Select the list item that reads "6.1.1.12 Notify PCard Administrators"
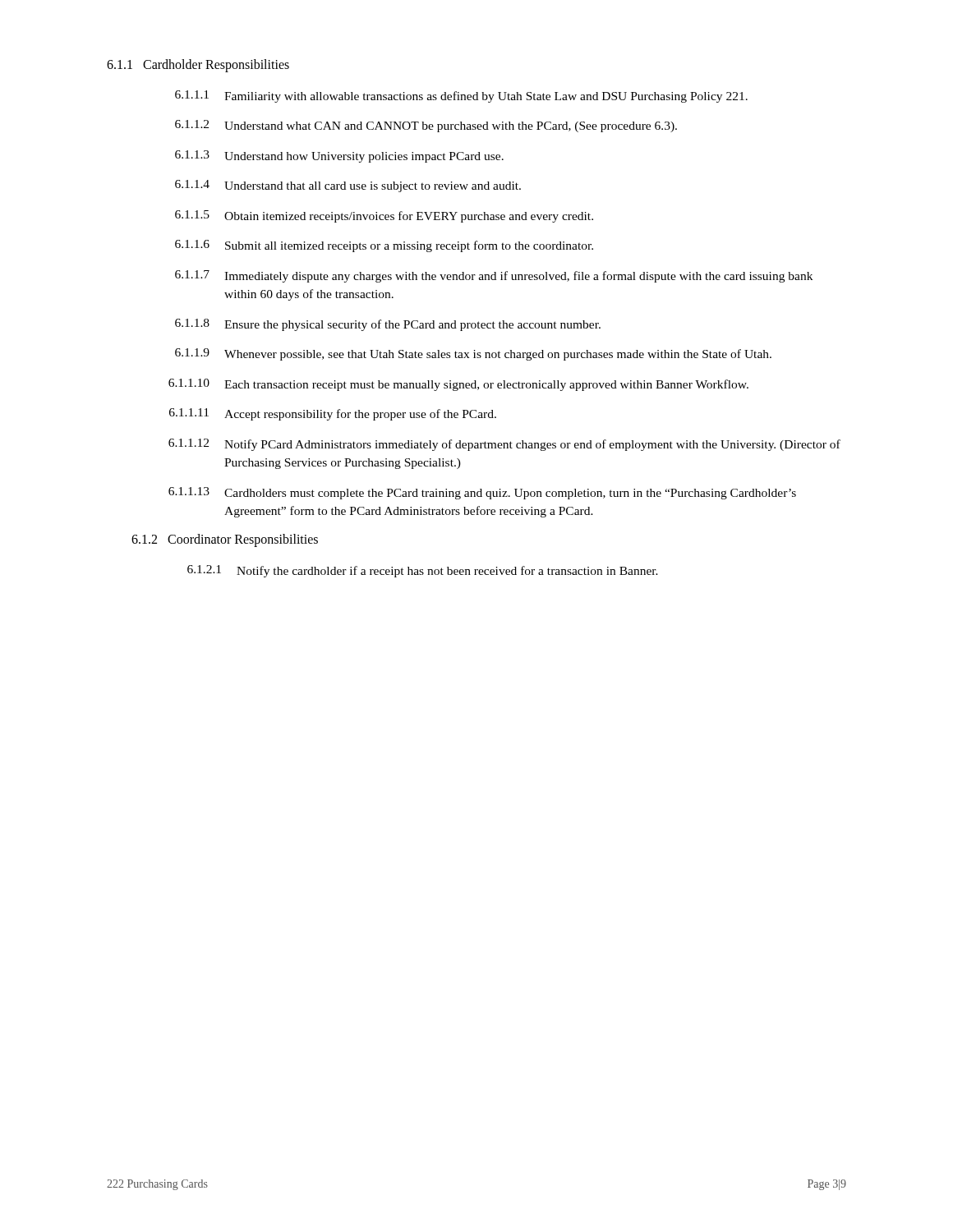 point(489,453)
